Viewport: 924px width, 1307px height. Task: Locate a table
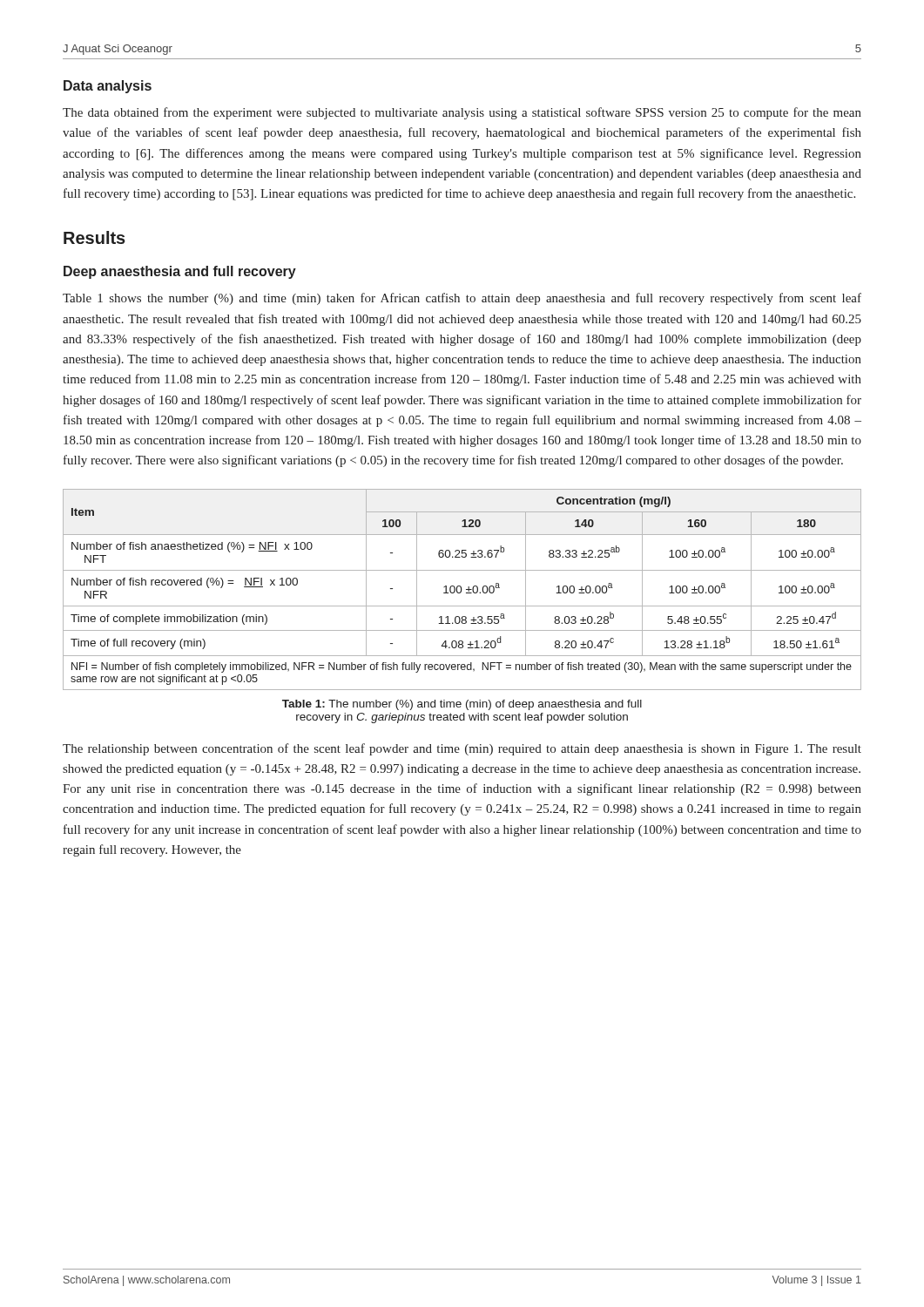(x=462, y=589)
